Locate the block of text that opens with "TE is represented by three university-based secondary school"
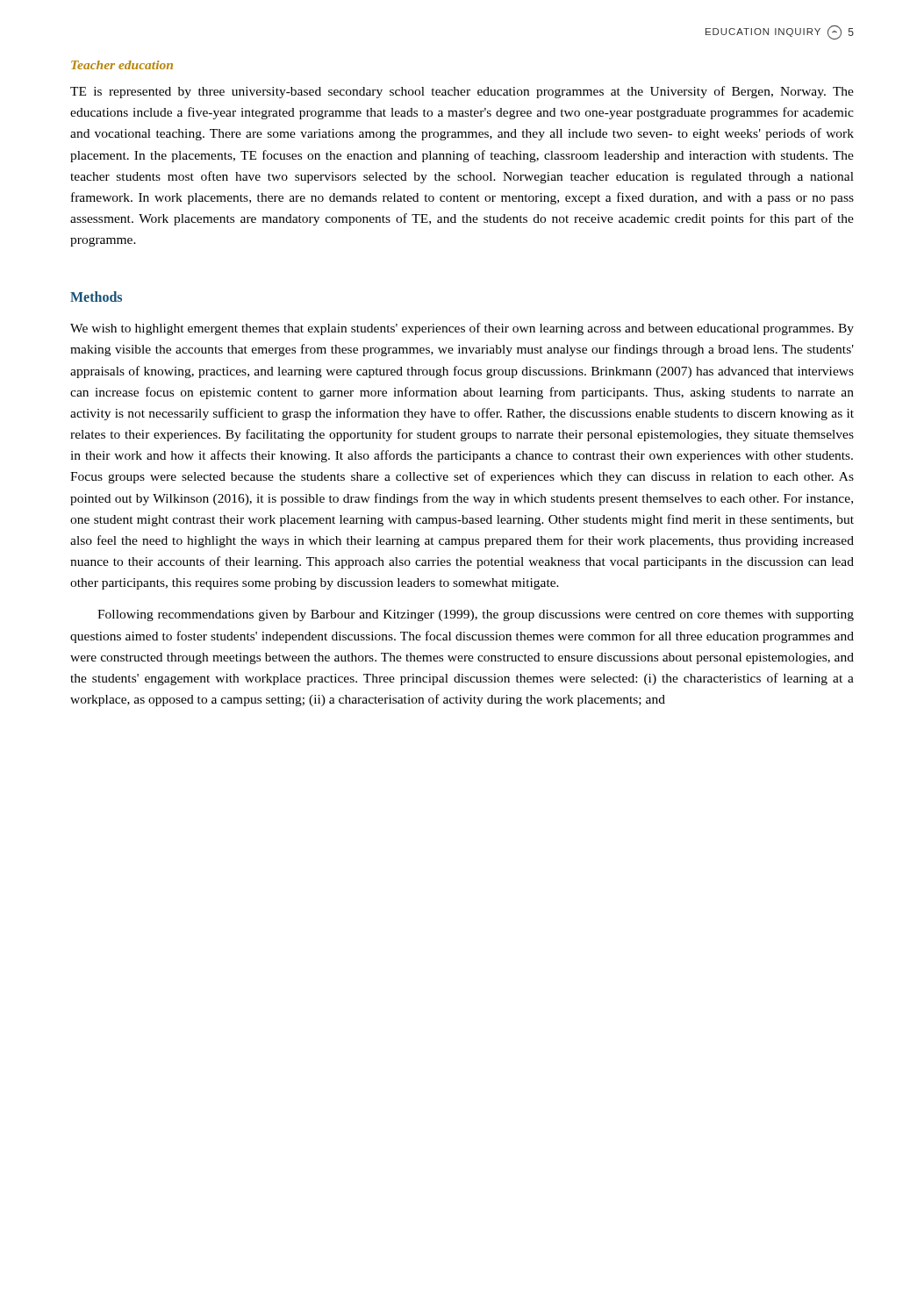 tap(462, 166)
